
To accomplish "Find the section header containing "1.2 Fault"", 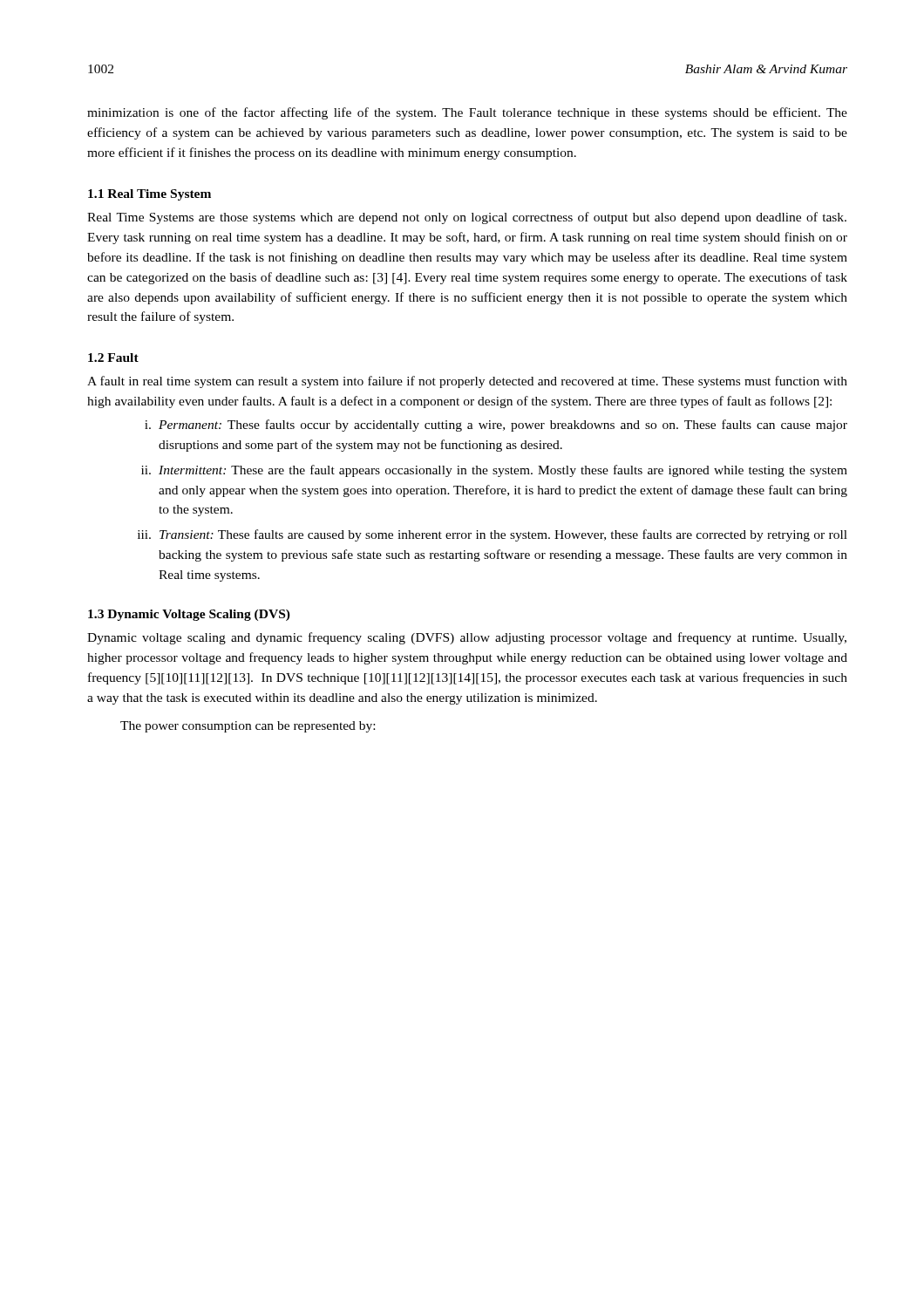I will click(x=113, y=357).
